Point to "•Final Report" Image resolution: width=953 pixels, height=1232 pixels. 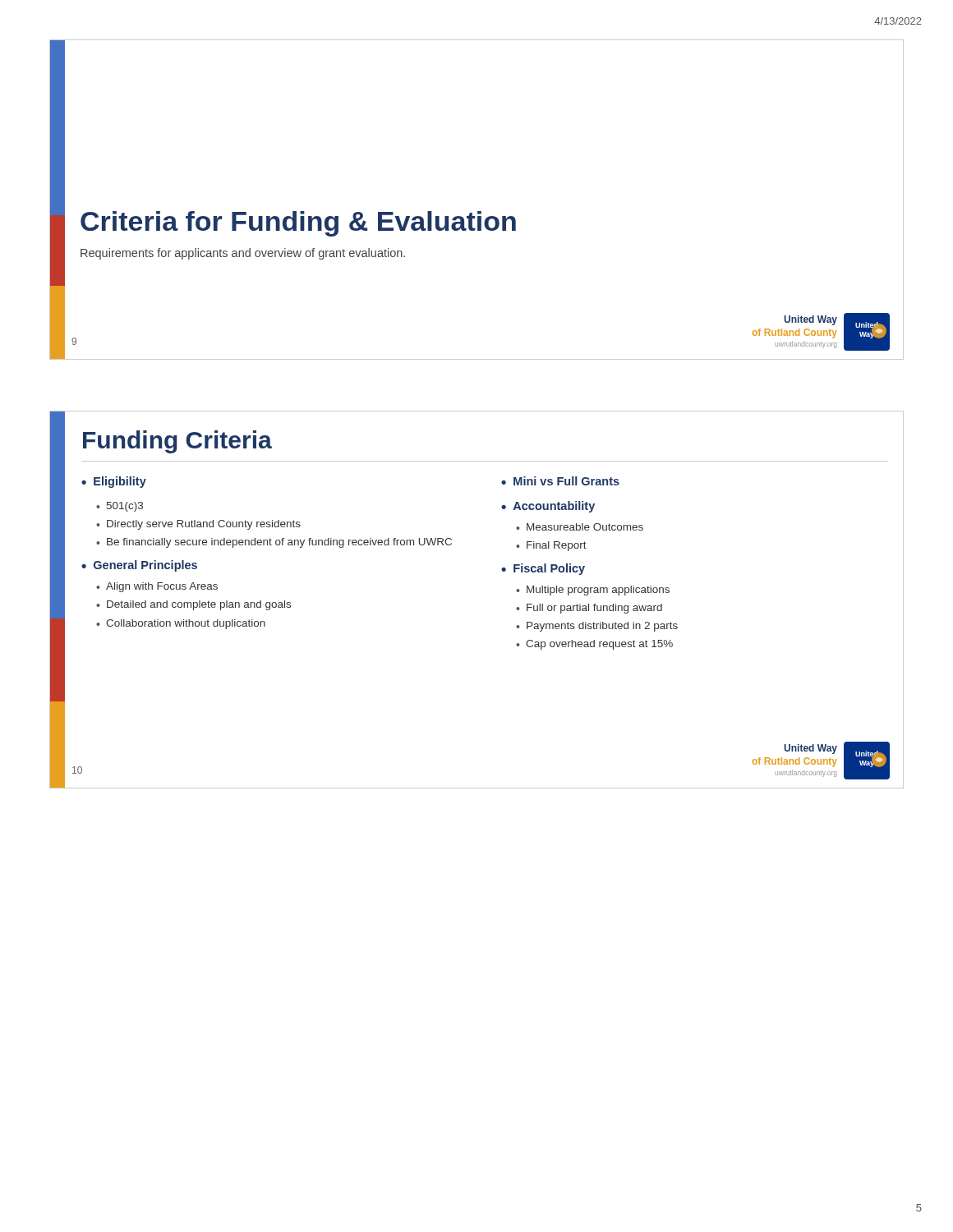[551, 546]
